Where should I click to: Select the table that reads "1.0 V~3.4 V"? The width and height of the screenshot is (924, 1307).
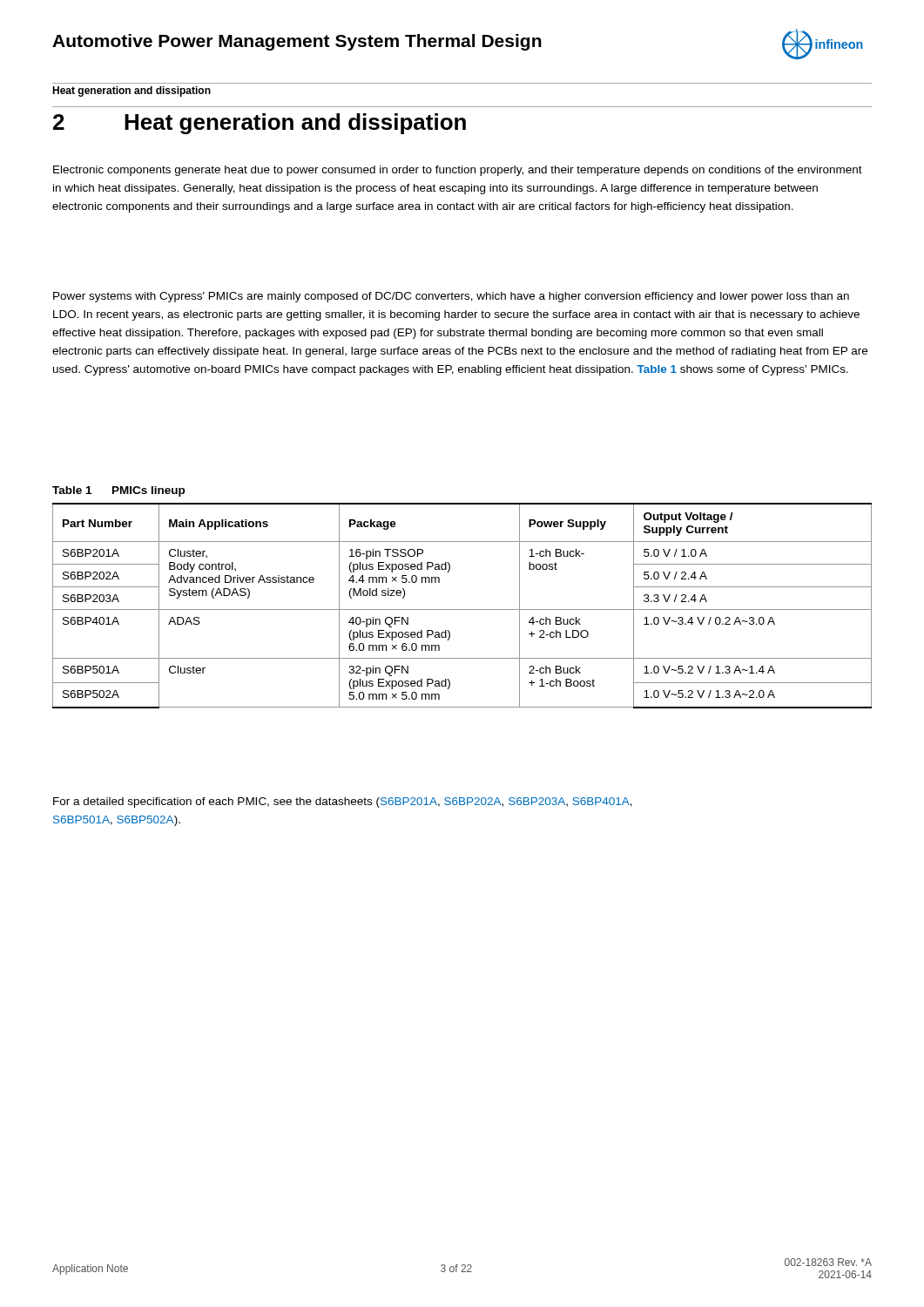(462, 605)
